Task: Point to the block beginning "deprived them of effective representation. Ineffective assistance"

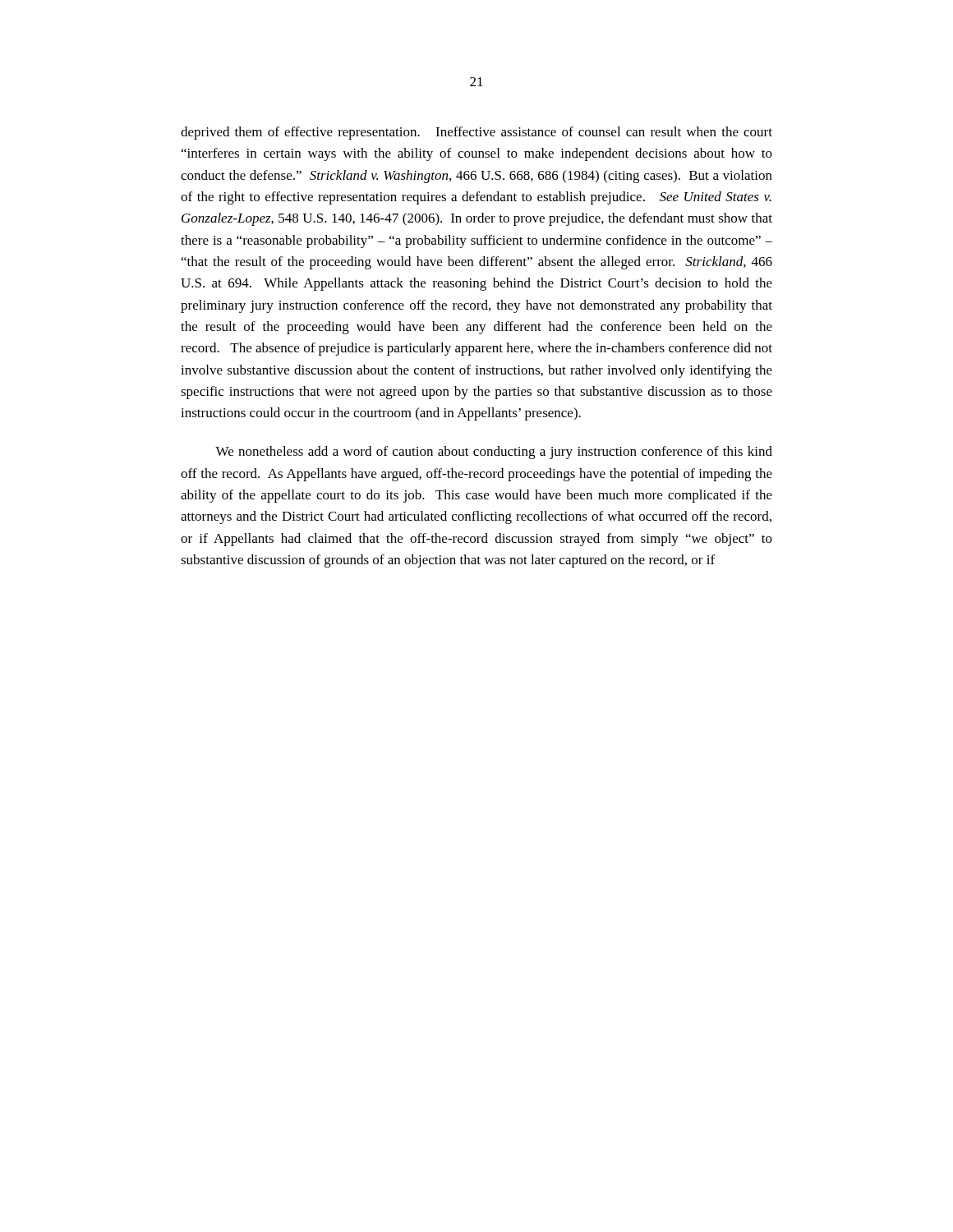Action: [x=476, y=272]
